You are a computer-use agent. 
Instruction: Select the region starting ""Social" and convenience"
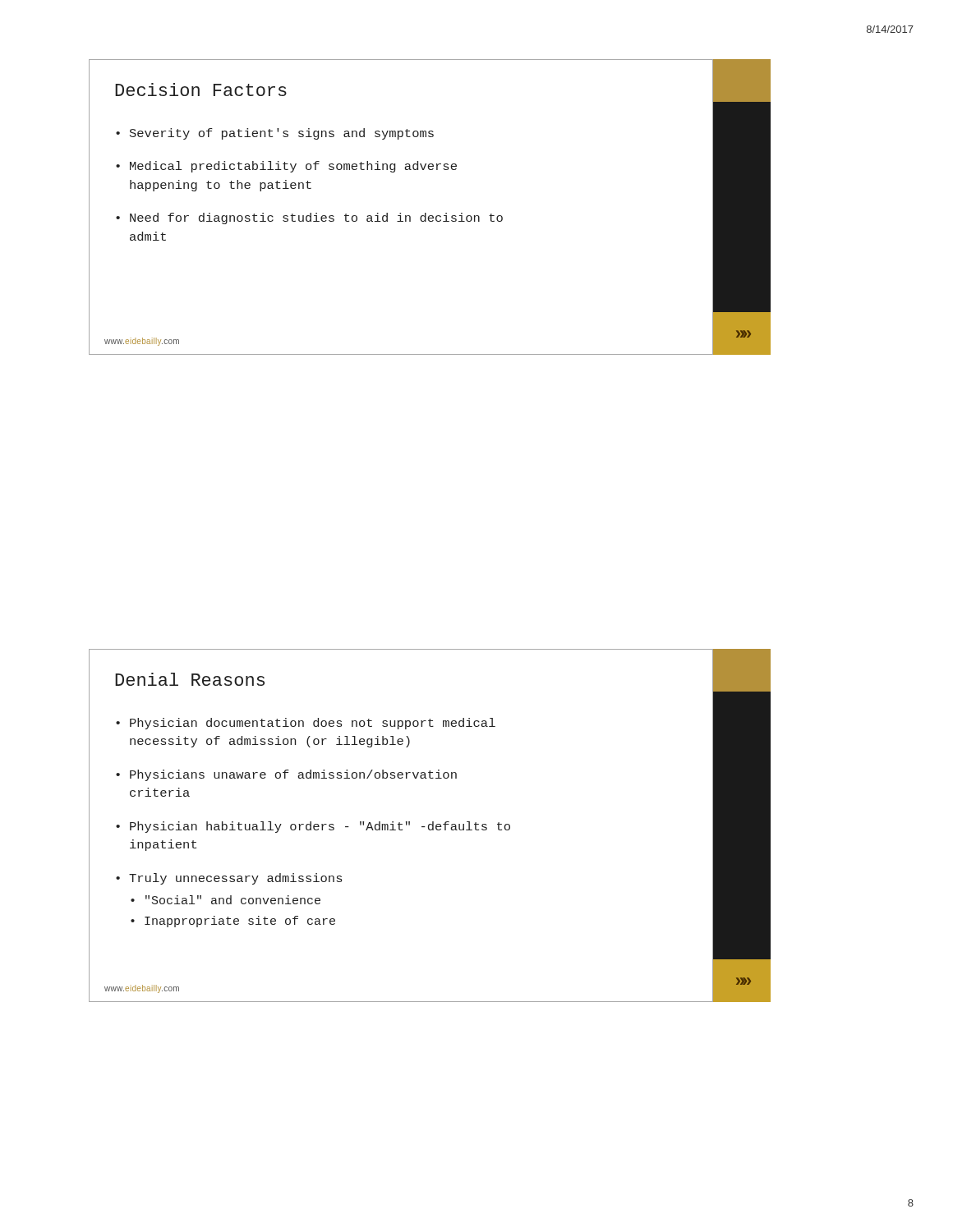tap(233, 902)
